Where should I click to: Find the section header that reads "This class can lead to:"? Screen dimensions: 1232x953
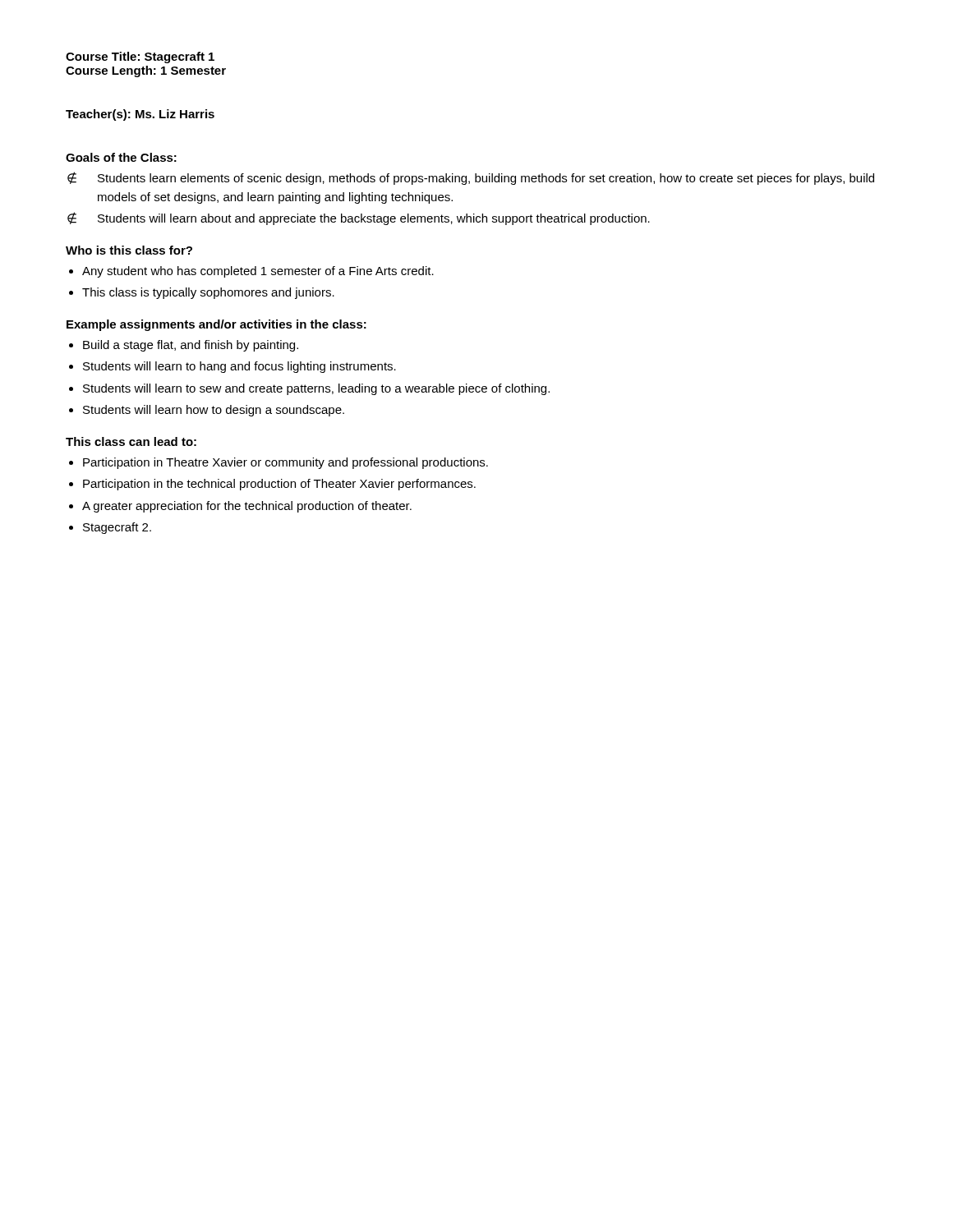pos(132,441)
